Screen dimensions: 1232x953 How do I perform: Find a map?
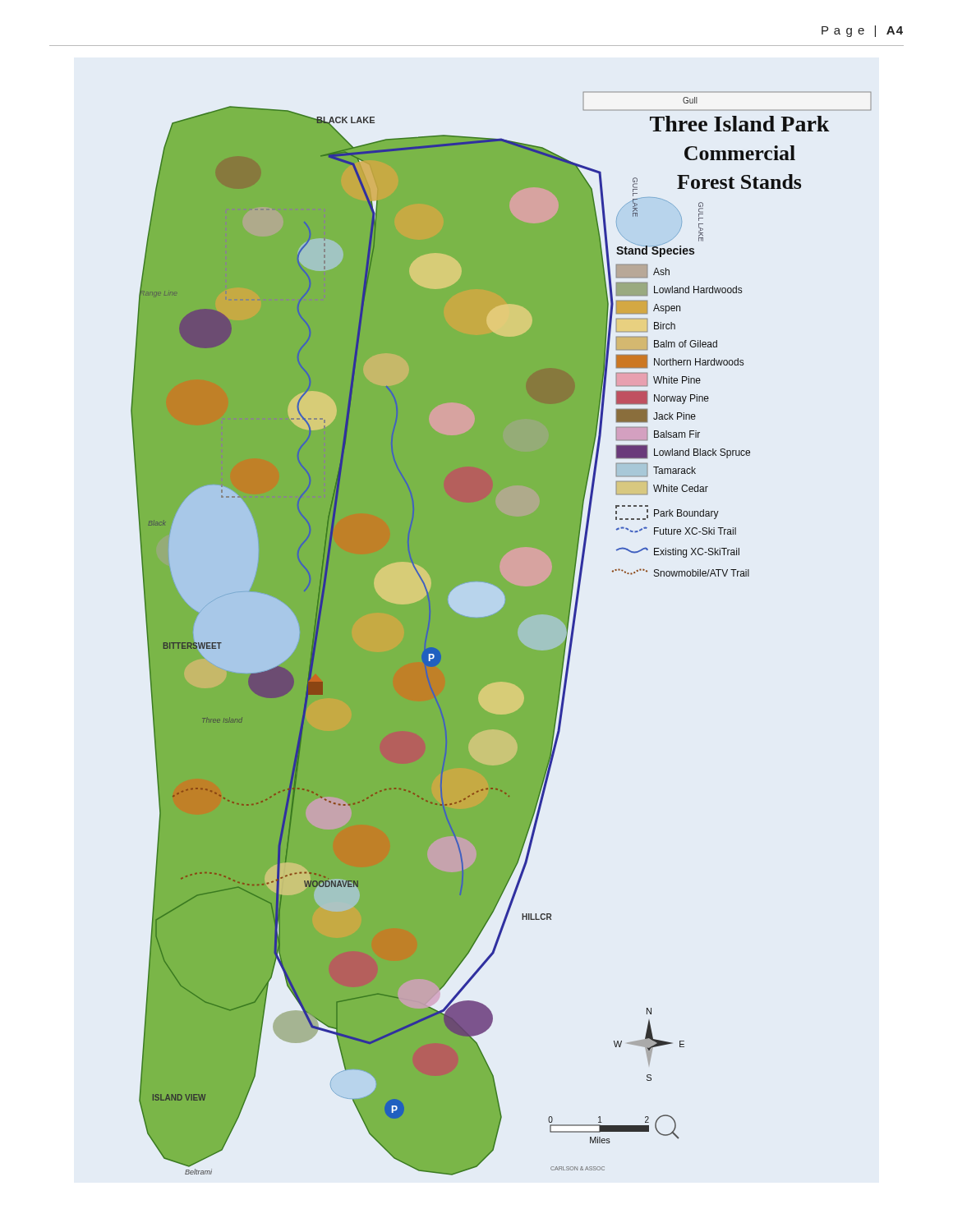(x=476, y=620)
